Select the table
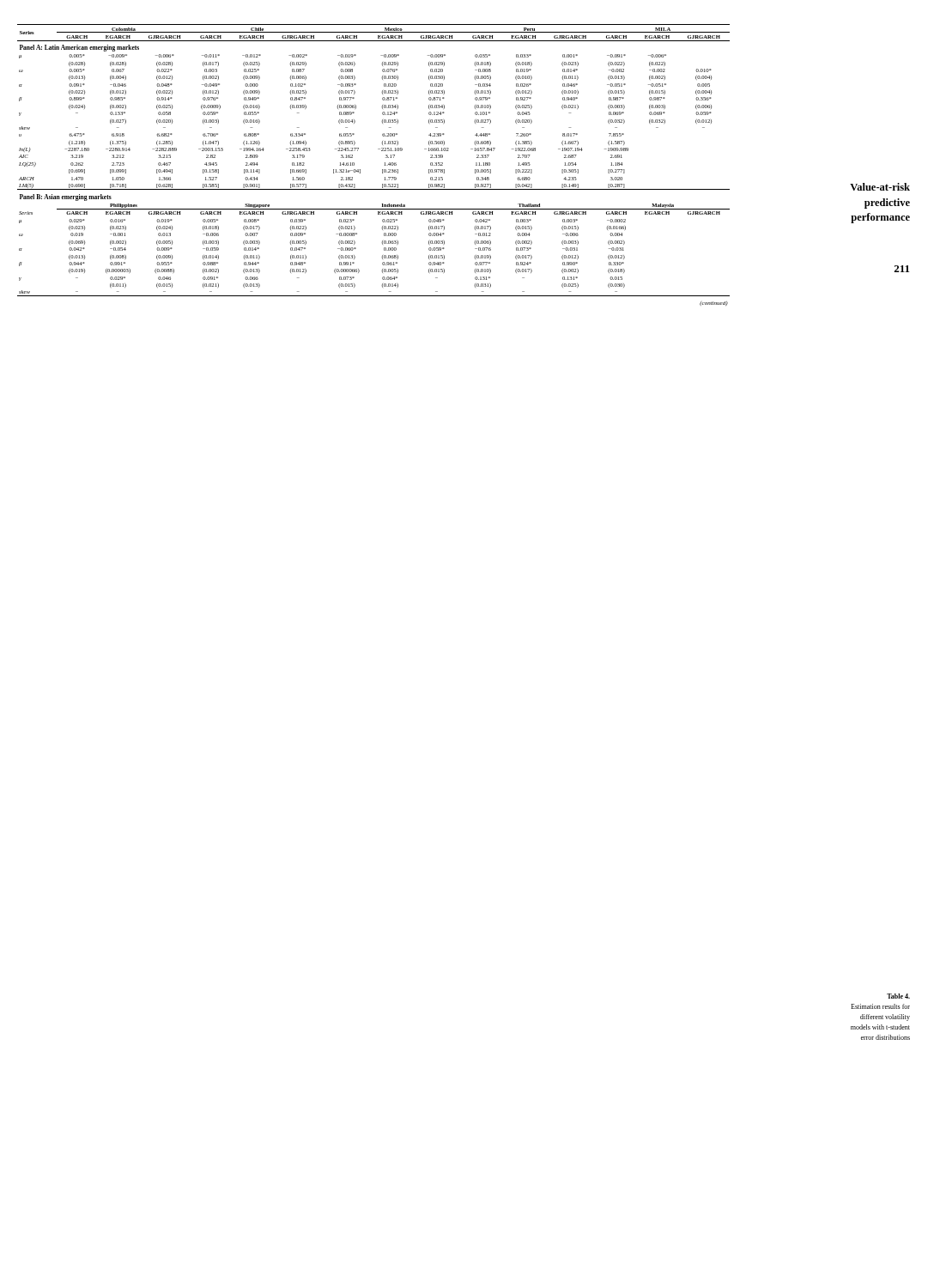Screen dimensions: 1288x934 (x=386, y=166)
